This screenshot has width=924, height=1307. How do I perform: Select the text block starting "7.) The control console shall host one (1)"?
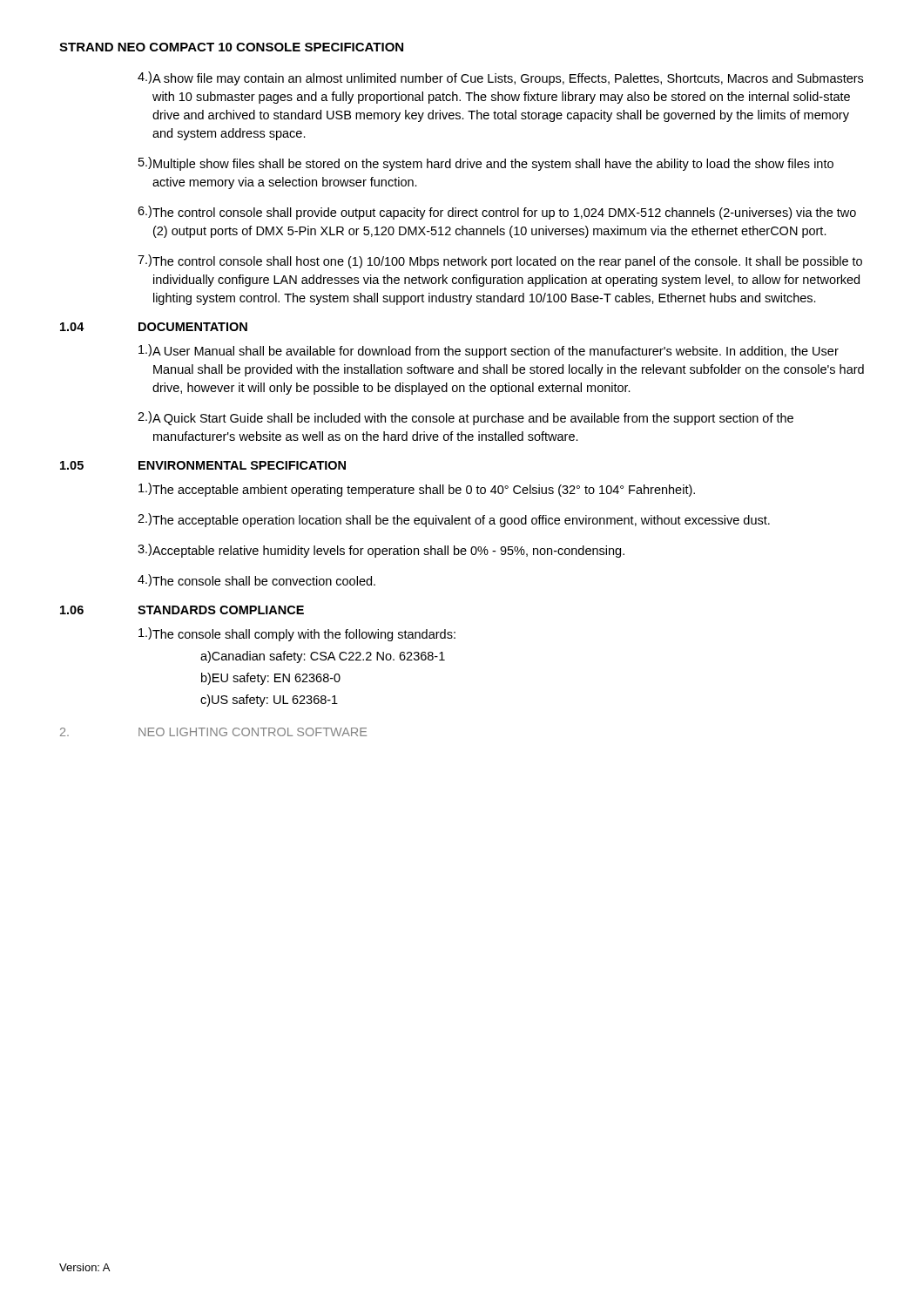pos(462,280)
